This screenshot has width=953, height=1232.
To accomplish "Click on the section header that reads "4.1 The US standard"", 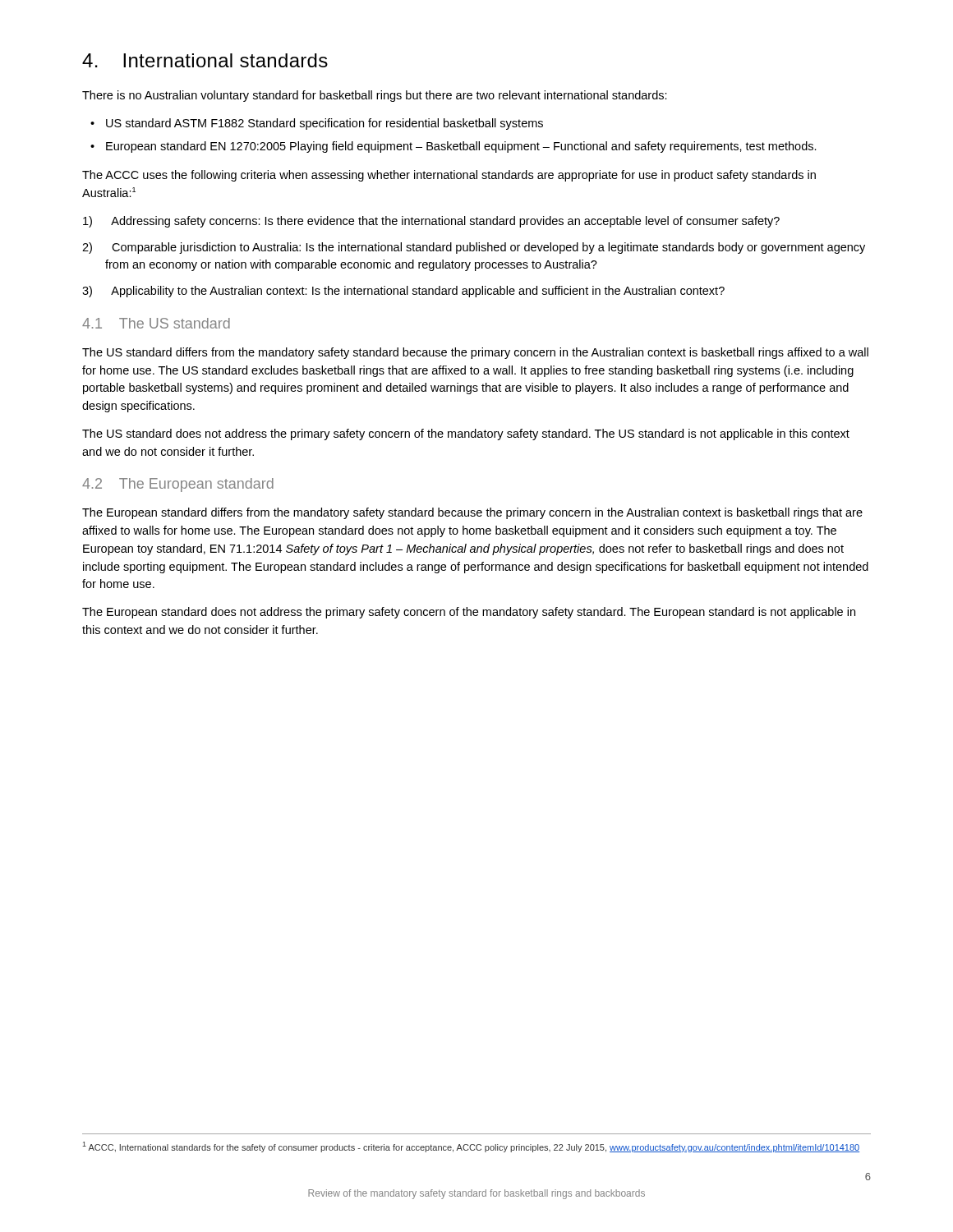I will pos(156,323).
